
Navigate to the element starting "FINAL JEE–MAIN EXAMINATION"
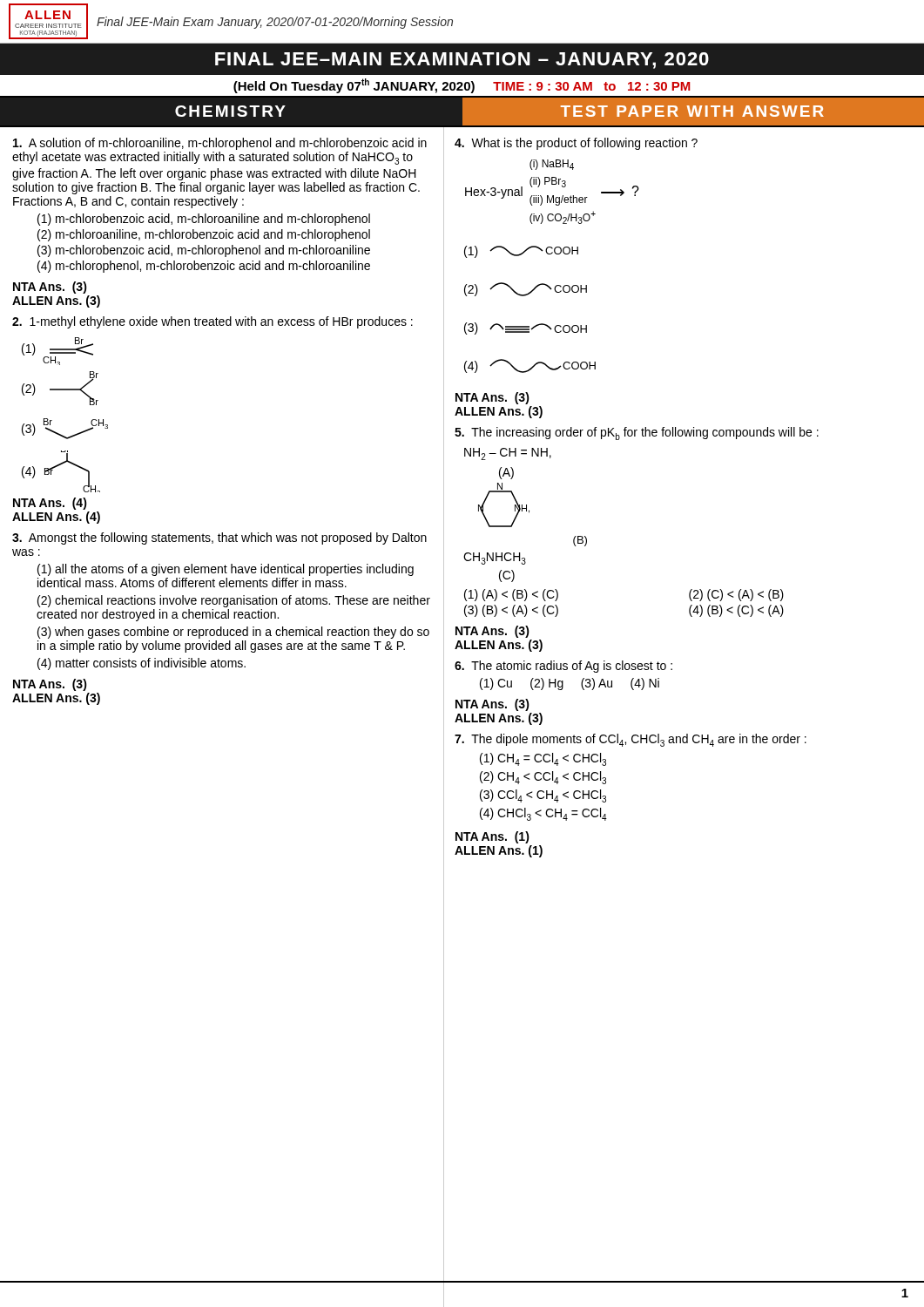coord(462,59)
